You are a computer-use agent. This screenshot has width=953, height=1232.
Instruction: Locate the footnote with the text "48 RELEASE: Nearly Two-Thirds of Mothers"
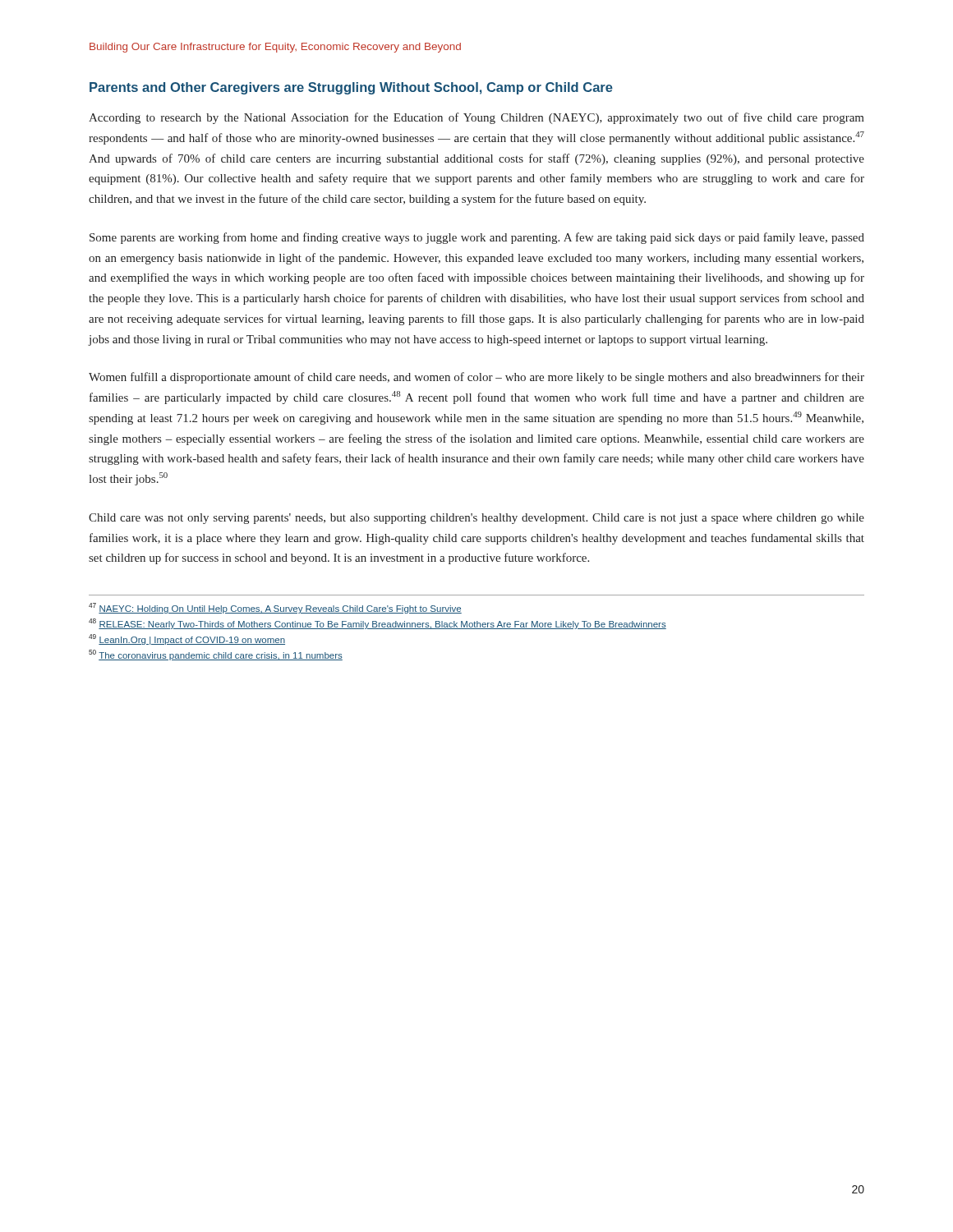[x=377, y=624]
